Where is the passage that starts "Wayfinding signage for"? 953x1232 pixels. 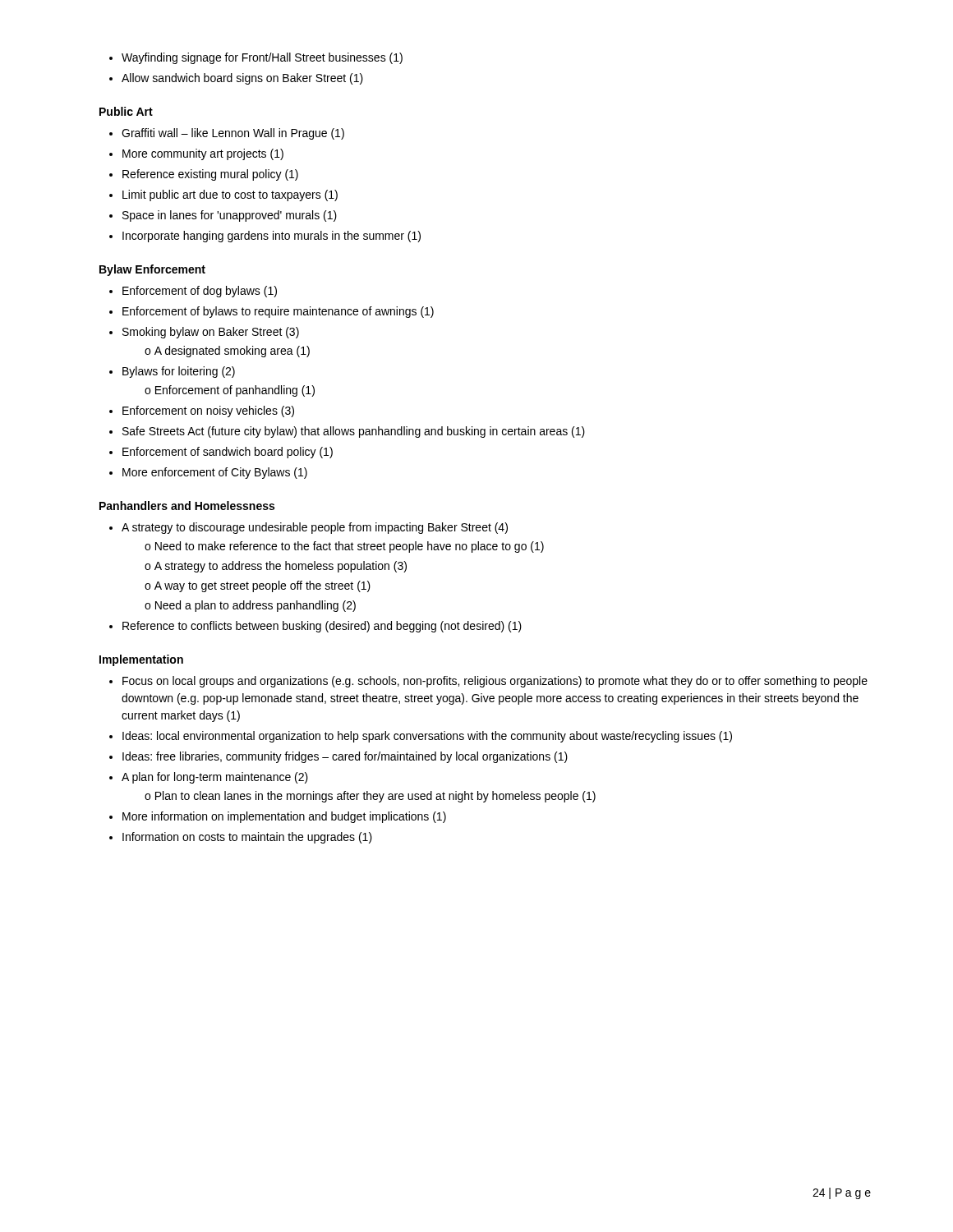[256, 58]
